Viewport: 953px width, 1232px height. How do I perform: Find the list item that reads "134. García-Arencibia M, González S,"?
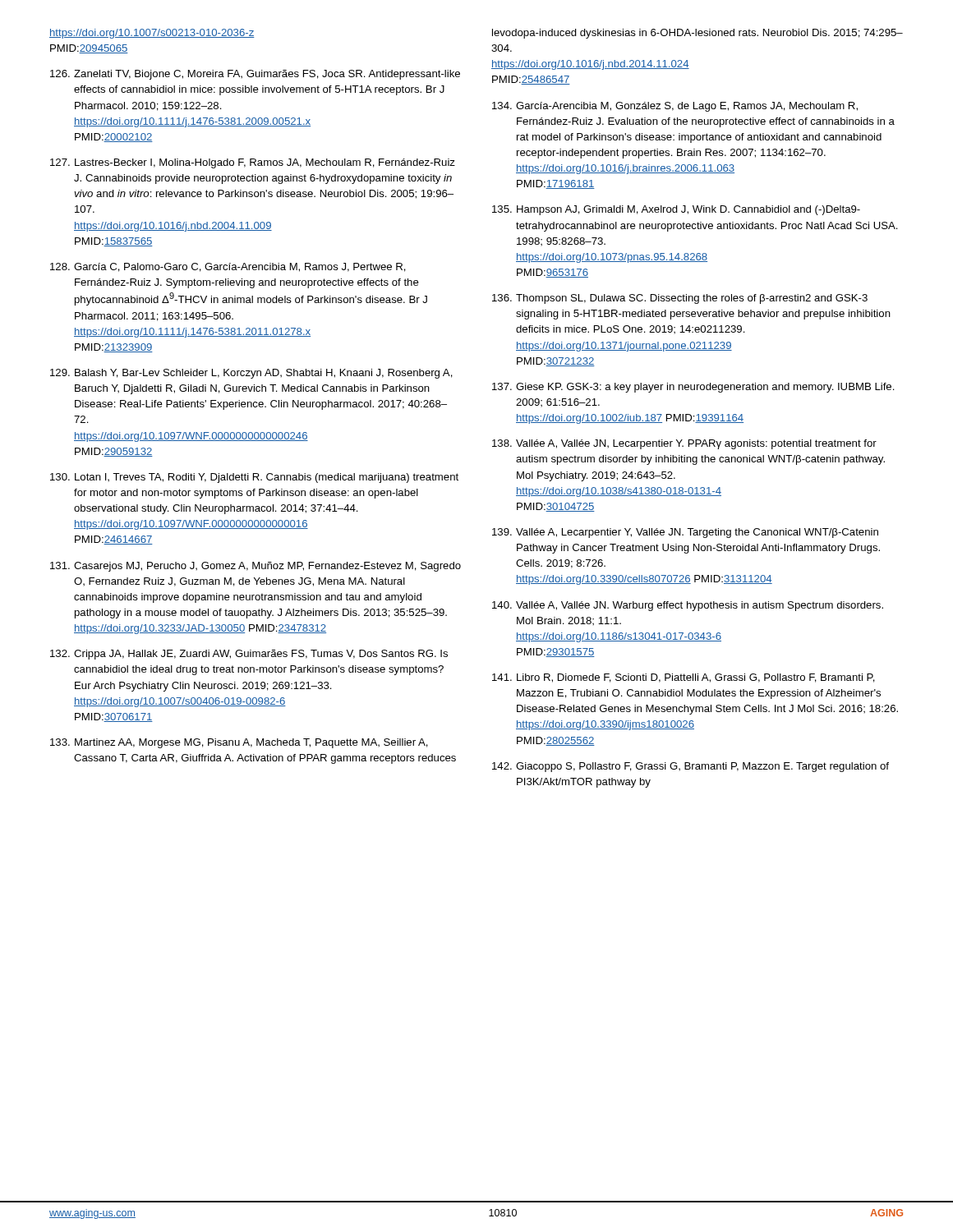click(x=698, y=145)
